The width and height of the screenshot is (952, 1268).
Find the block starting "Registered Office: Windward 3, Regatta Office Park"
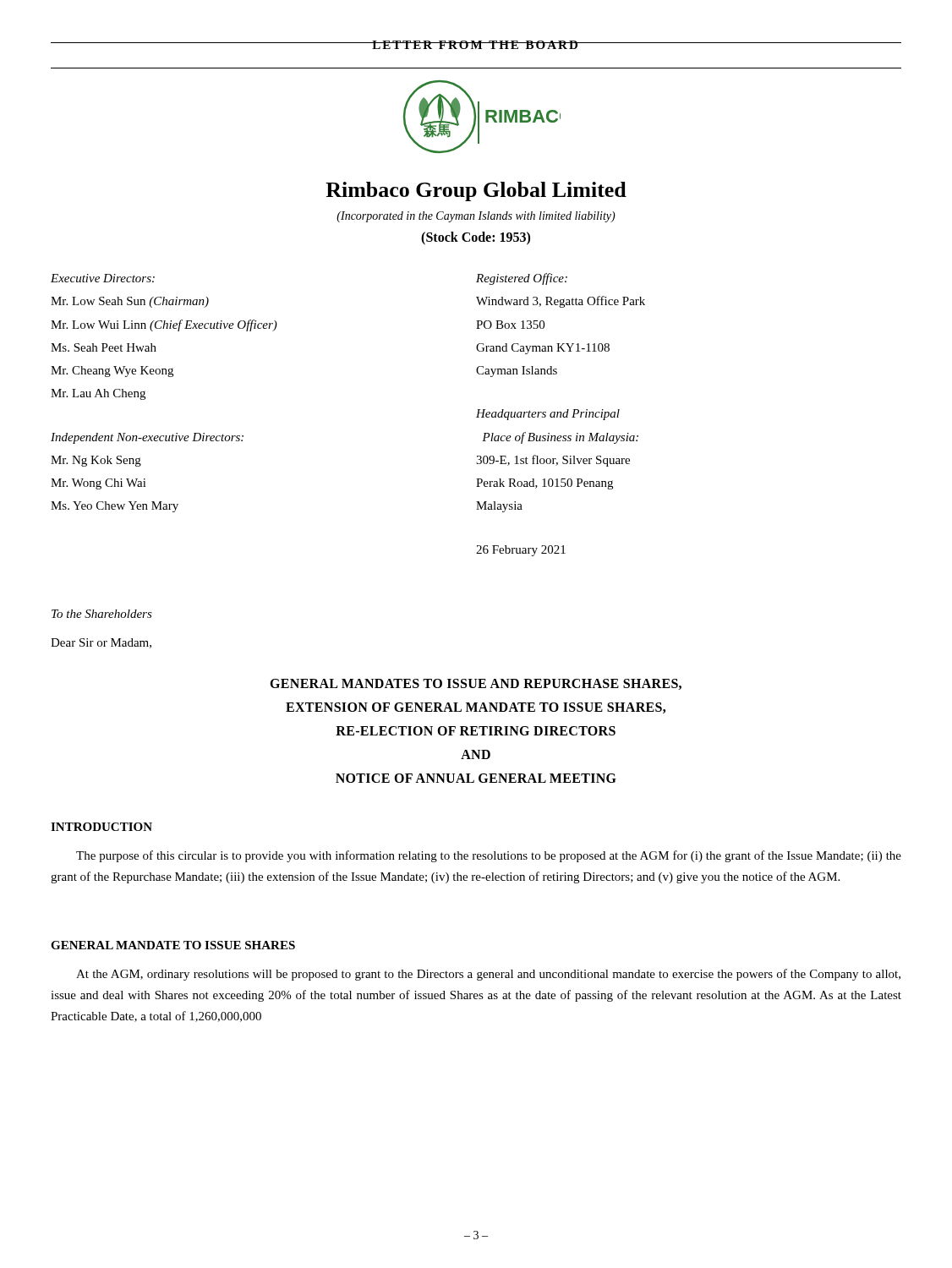522,279
